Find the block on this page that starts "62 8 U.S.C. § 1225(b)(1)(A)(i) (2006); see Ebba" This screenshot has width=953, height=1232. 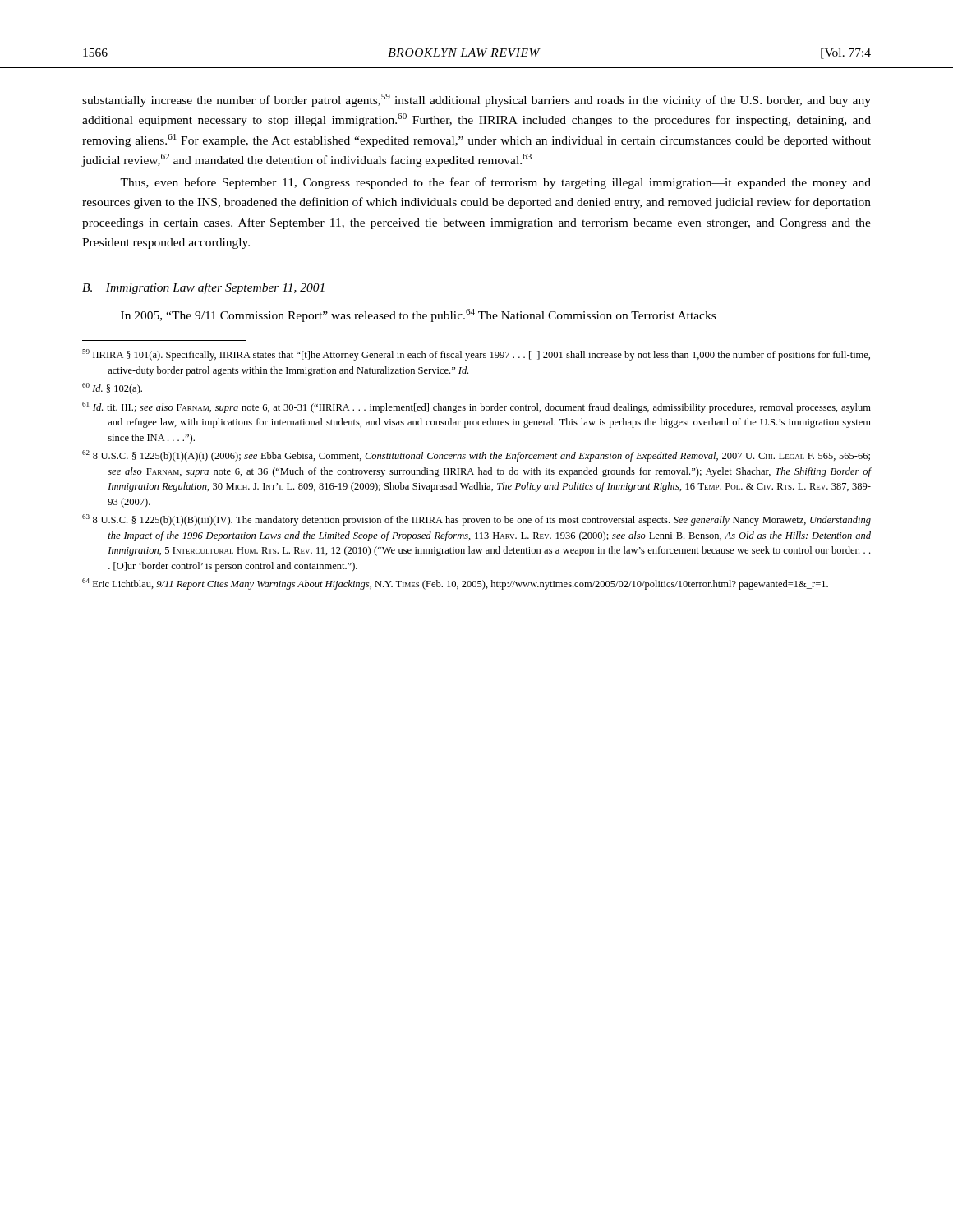[x=476, y=479]
